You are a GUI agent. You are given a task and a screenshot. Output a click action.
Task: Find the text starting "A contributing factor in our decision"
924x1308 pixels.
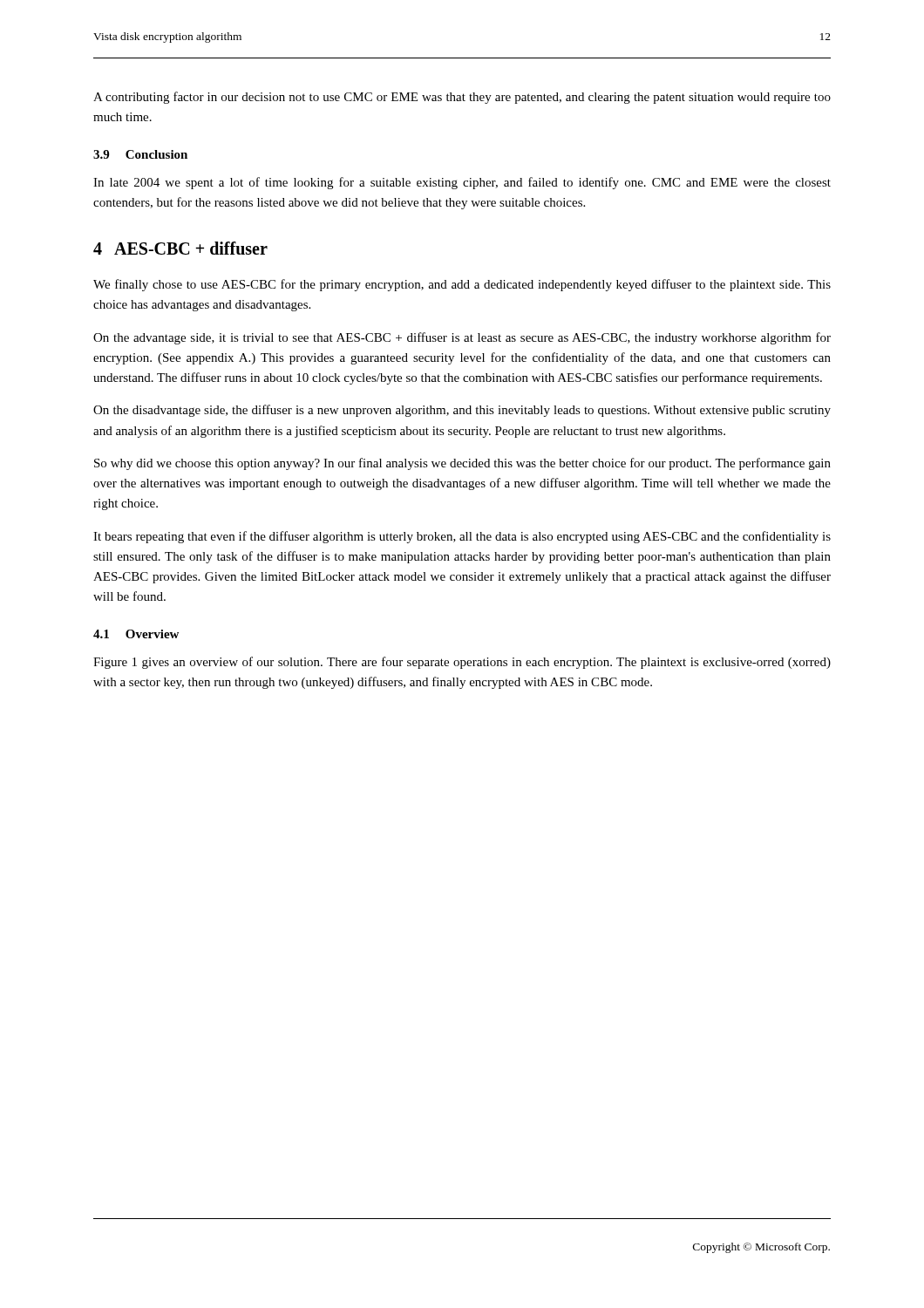coord(462,108)
